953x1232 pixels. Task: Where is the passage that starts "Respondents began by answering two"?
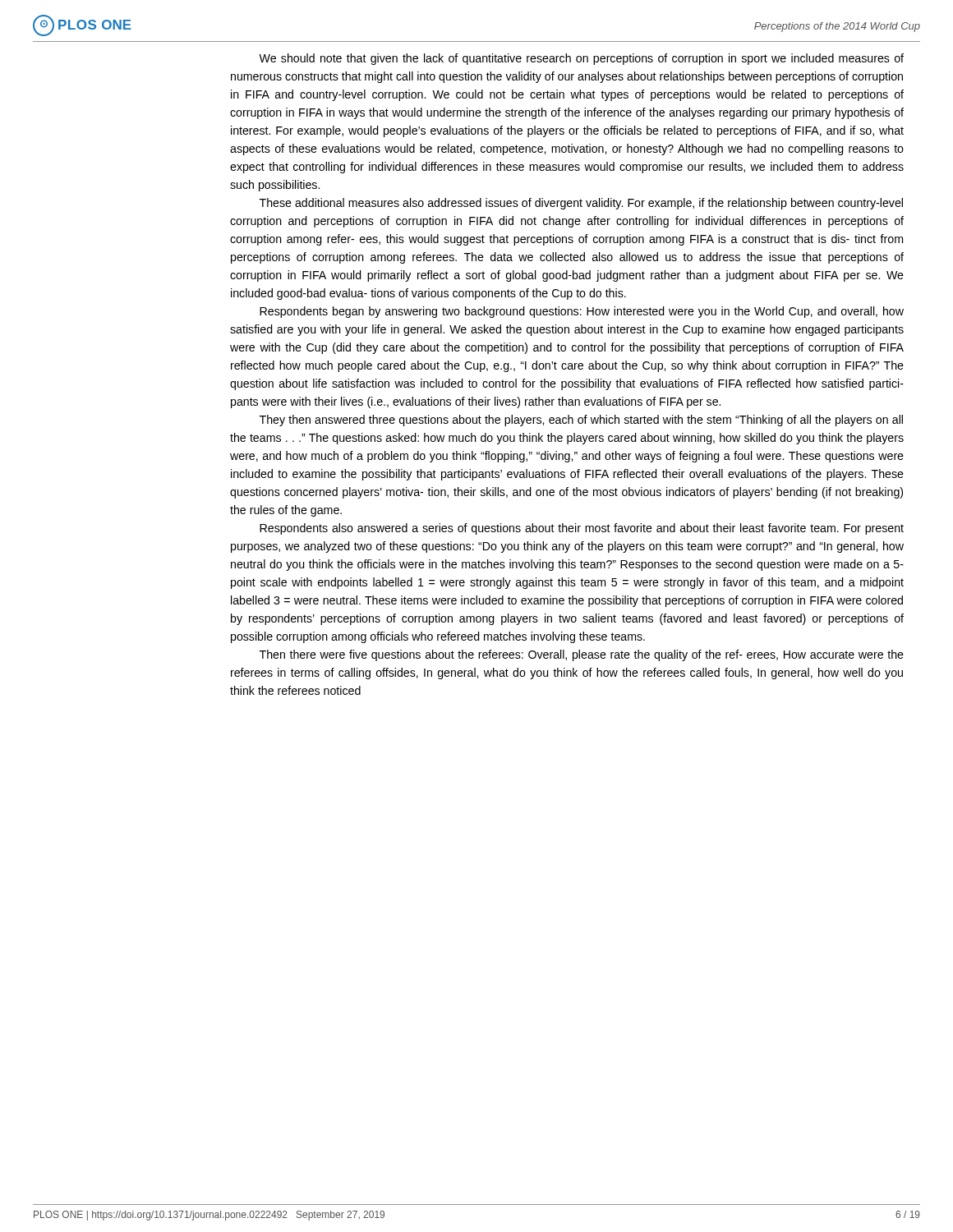point(567,356)
